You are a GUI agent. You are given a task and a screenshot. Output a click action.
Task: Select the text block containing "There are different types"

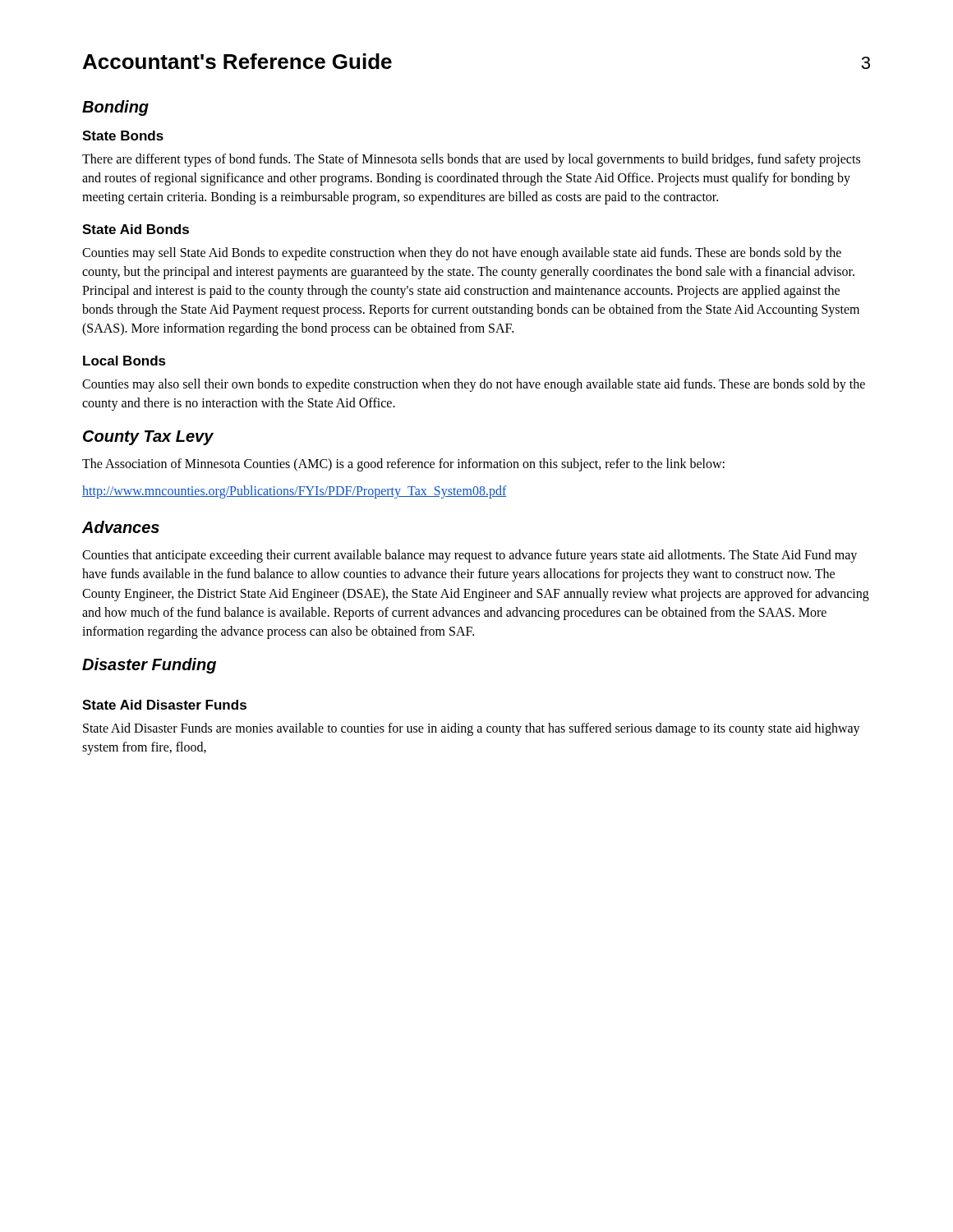tap(471, 178)
